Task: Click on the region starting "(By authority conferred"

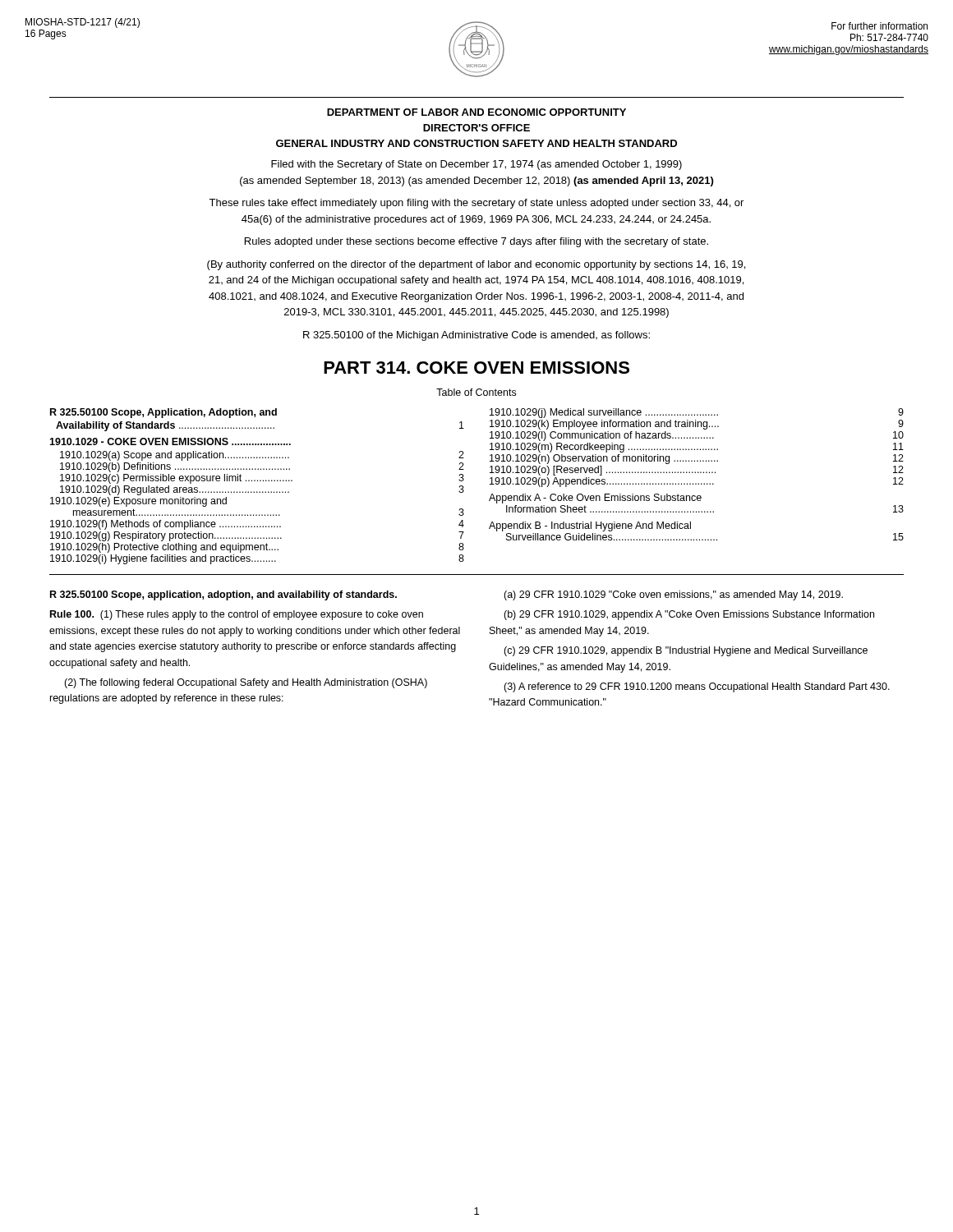Action: coord(476,288)
